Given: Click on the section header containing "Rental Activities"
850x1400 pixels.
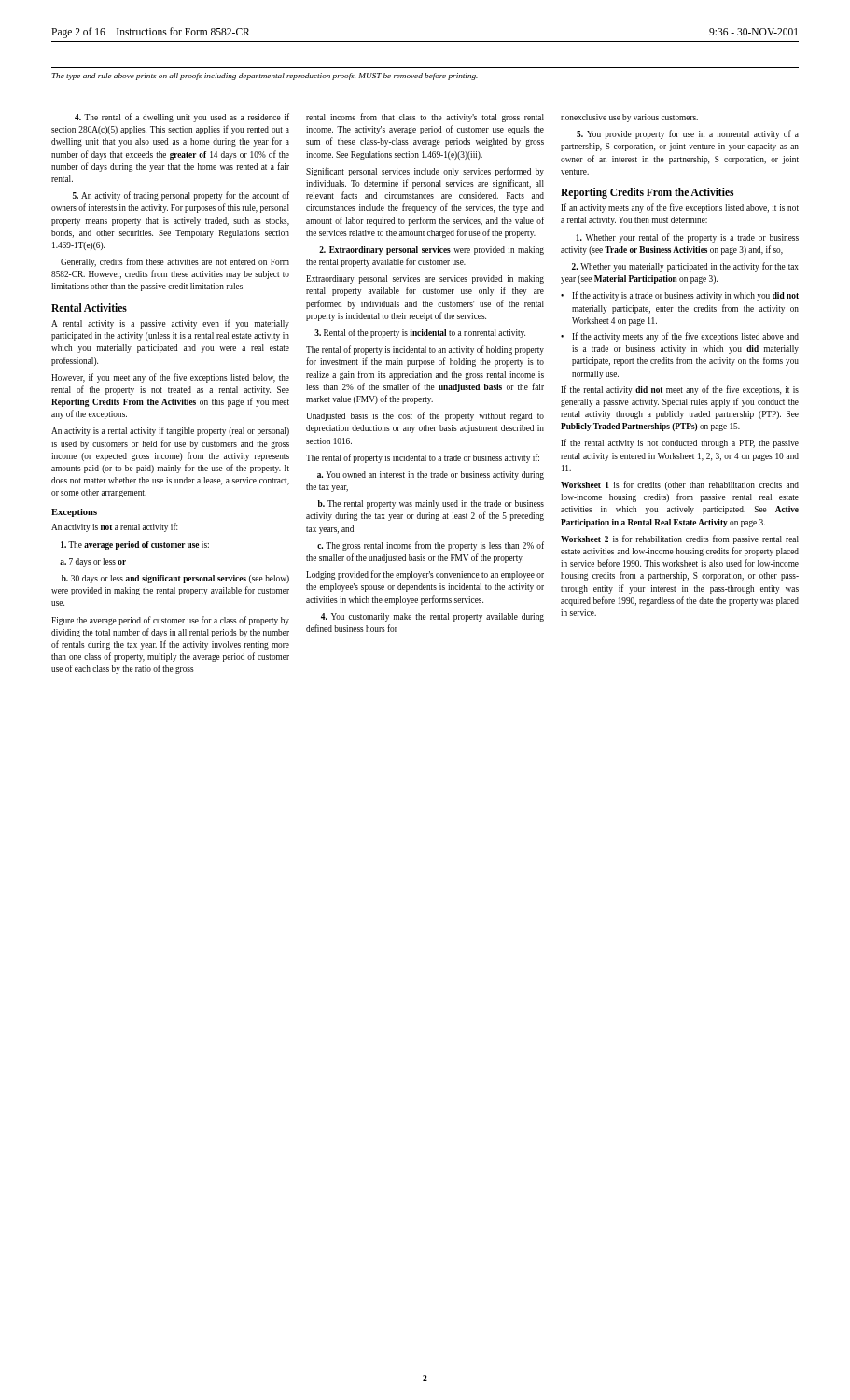Looking at the screenshot, I should pos(89,308).
